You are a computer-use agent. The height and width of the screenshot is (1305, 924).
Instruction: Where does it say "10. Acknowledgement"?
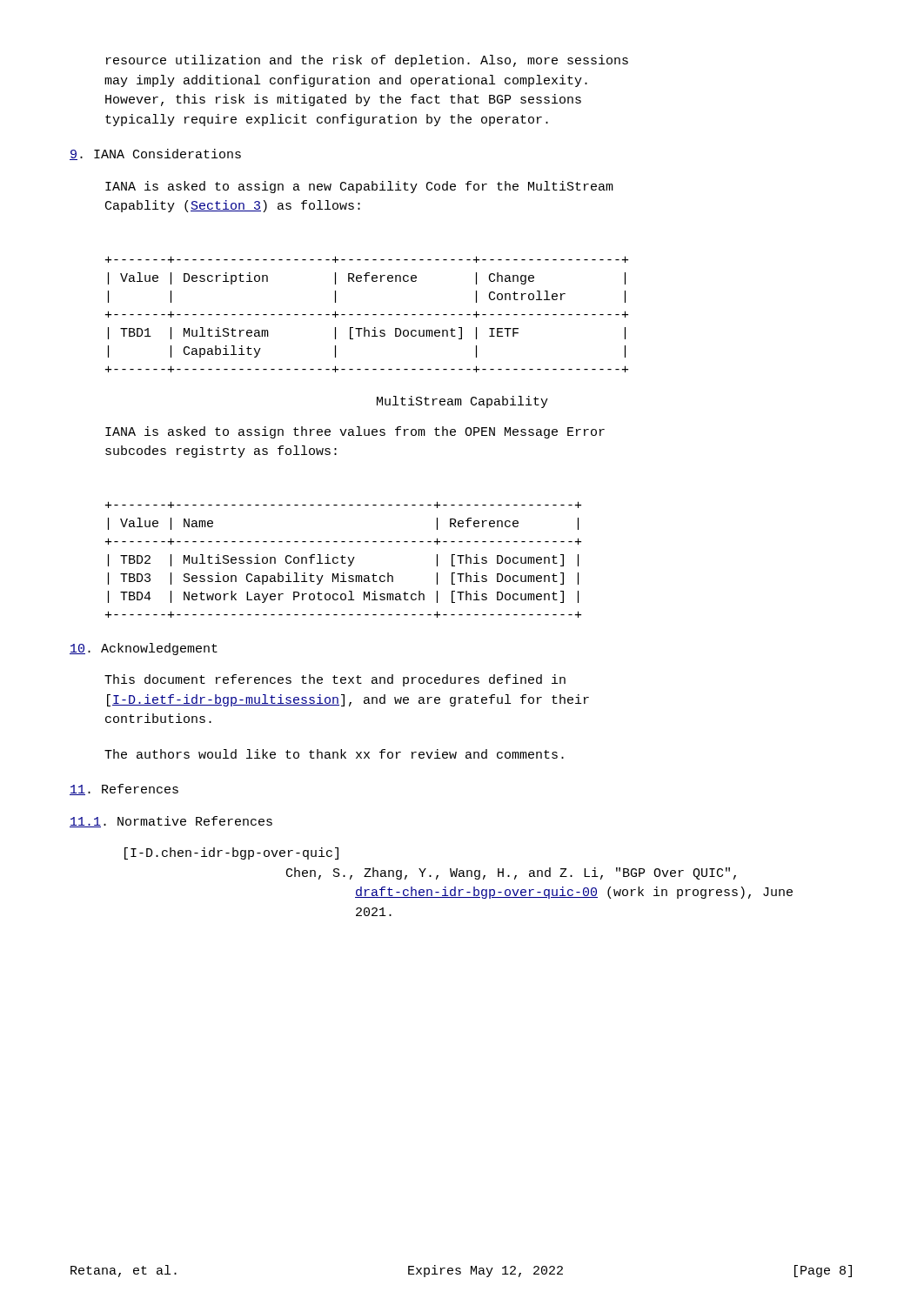coord(144,649)
